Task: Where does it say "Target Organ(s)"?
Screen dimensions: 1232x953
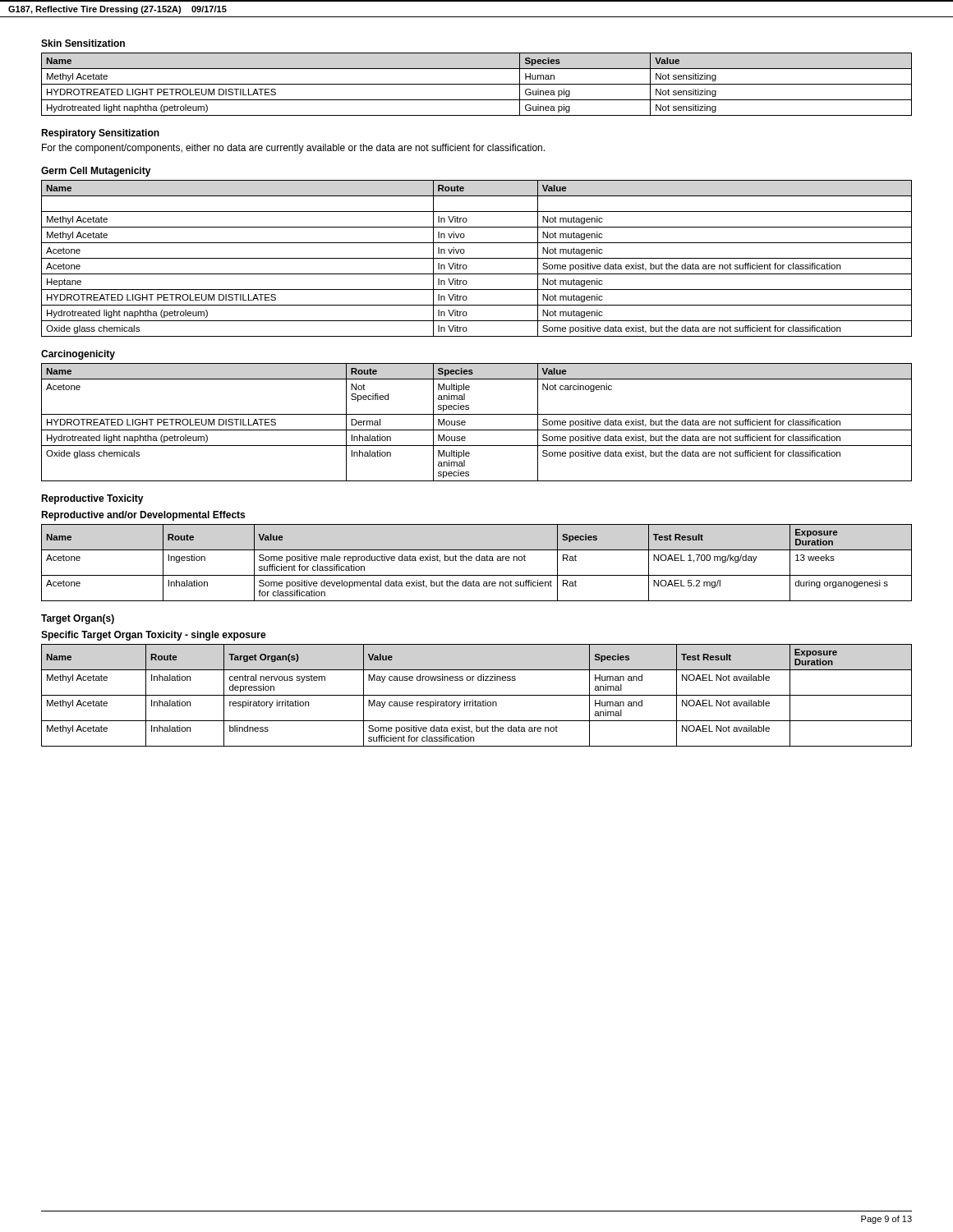Action: tap(78, 618)
